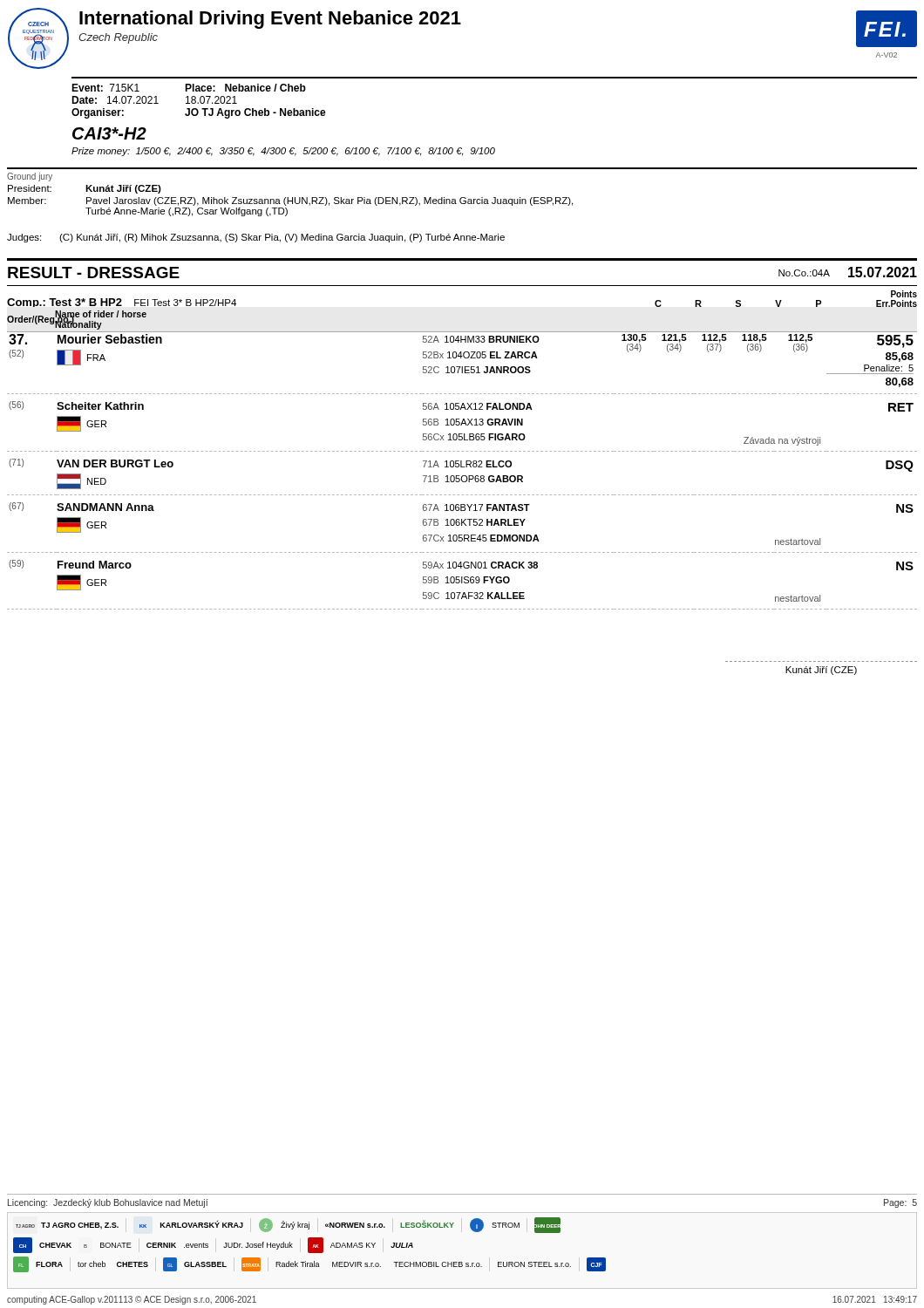Select the table
The width and height of the screenshot is (924, 1308).
[462, 468]
